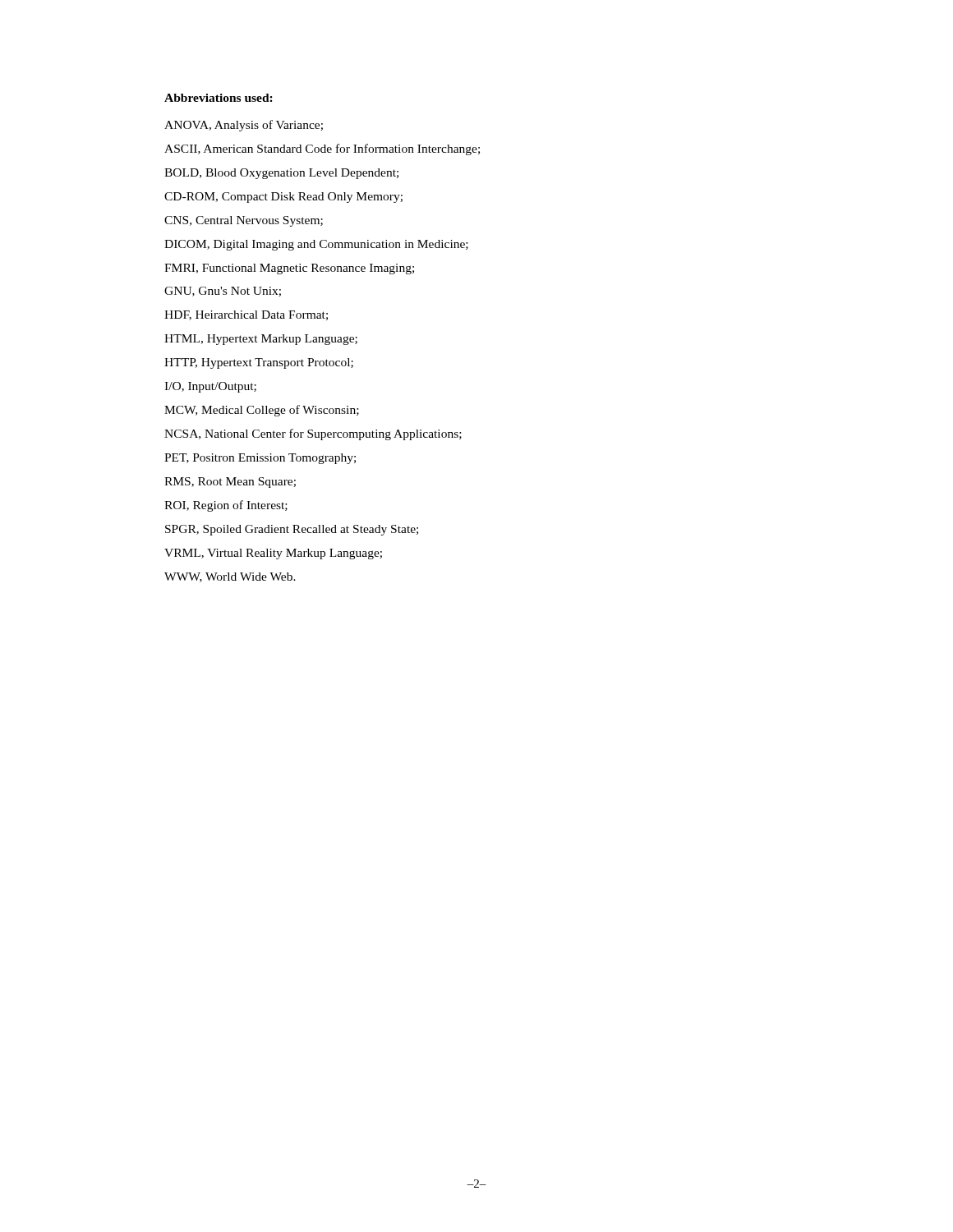Viewport: 953px width, 1232px height.
Task: Click on the region starting "VRML, Virtual Reality Markup Language;"
Action: coord(274,552)
